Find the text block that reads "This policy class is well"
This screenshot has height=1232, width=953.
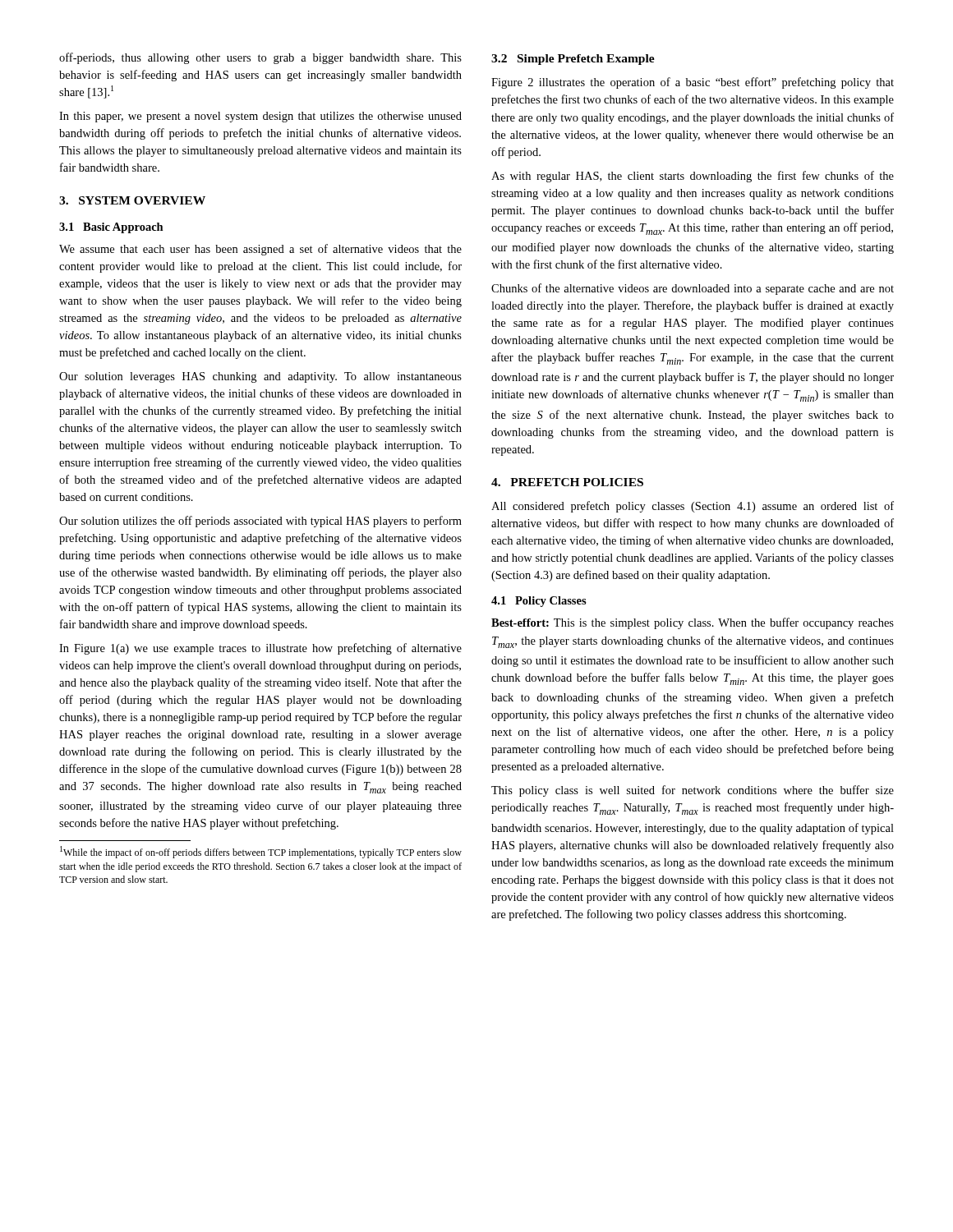(x=693, y=853)
